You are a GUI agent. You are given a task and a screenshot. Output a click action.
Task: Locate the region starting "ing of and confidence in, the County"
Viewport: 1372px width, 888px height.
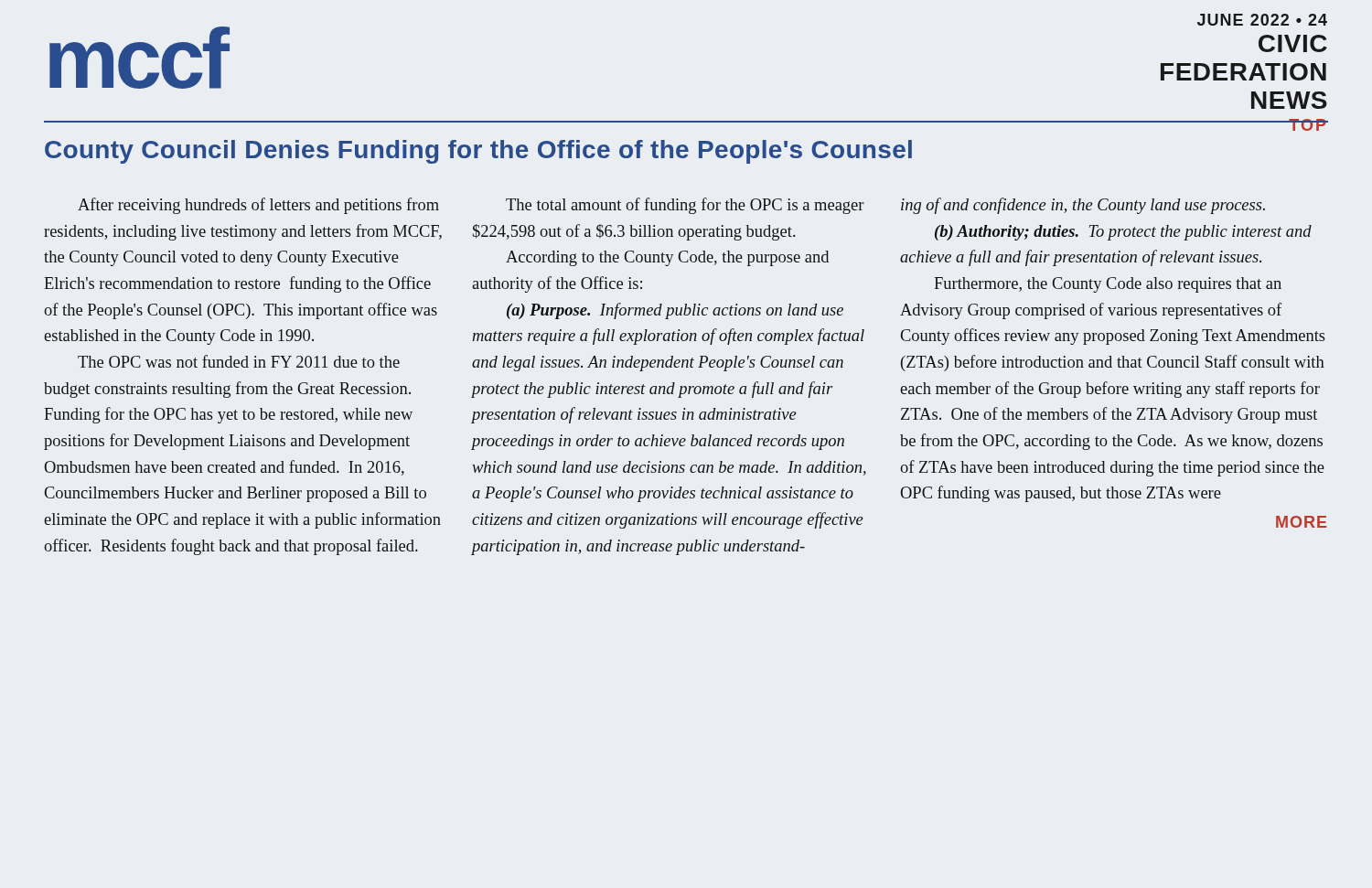point(1114,364)
